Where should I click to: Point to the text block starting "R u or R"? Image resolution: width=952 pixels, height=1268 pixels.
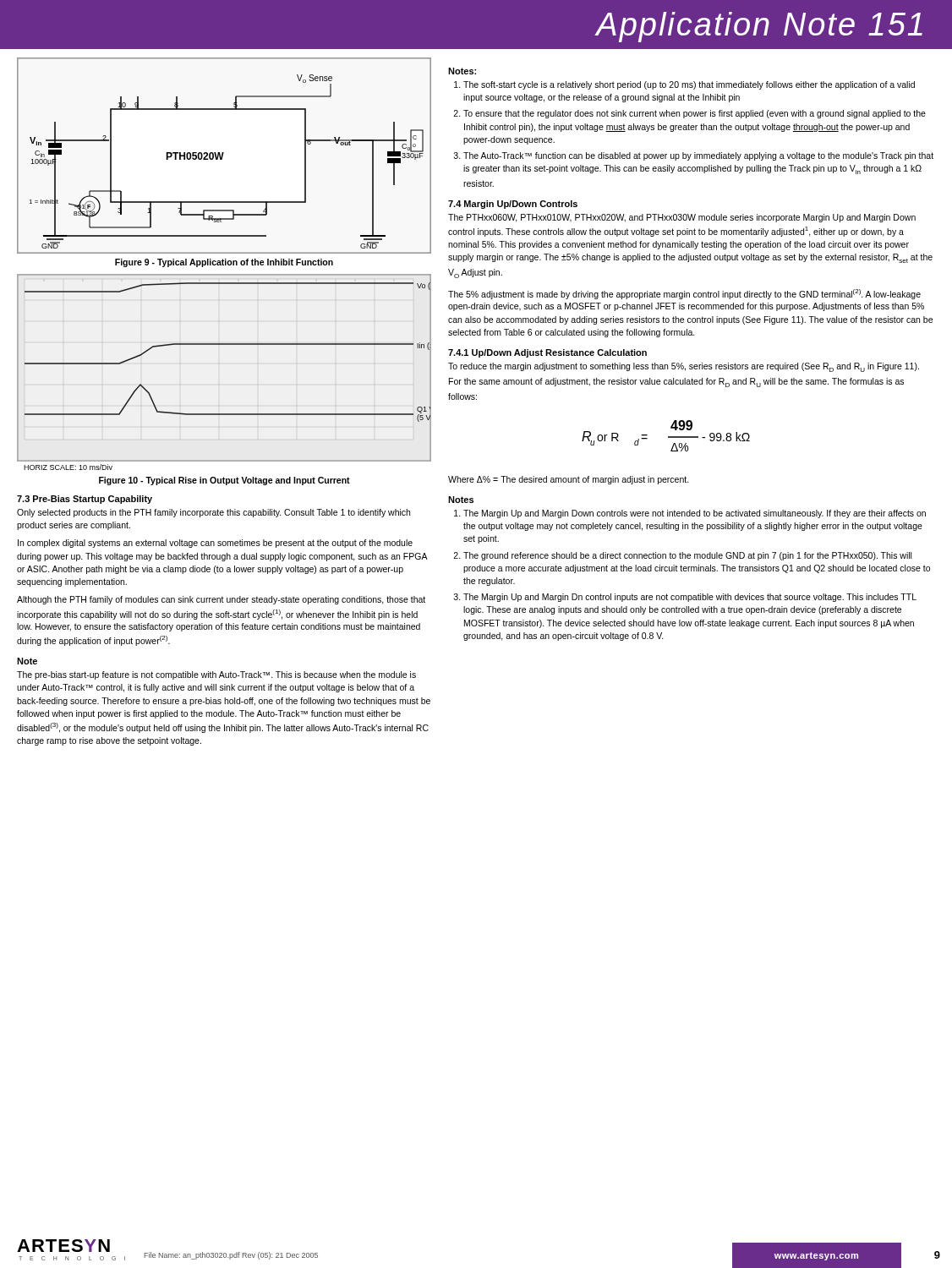(692, 437)
